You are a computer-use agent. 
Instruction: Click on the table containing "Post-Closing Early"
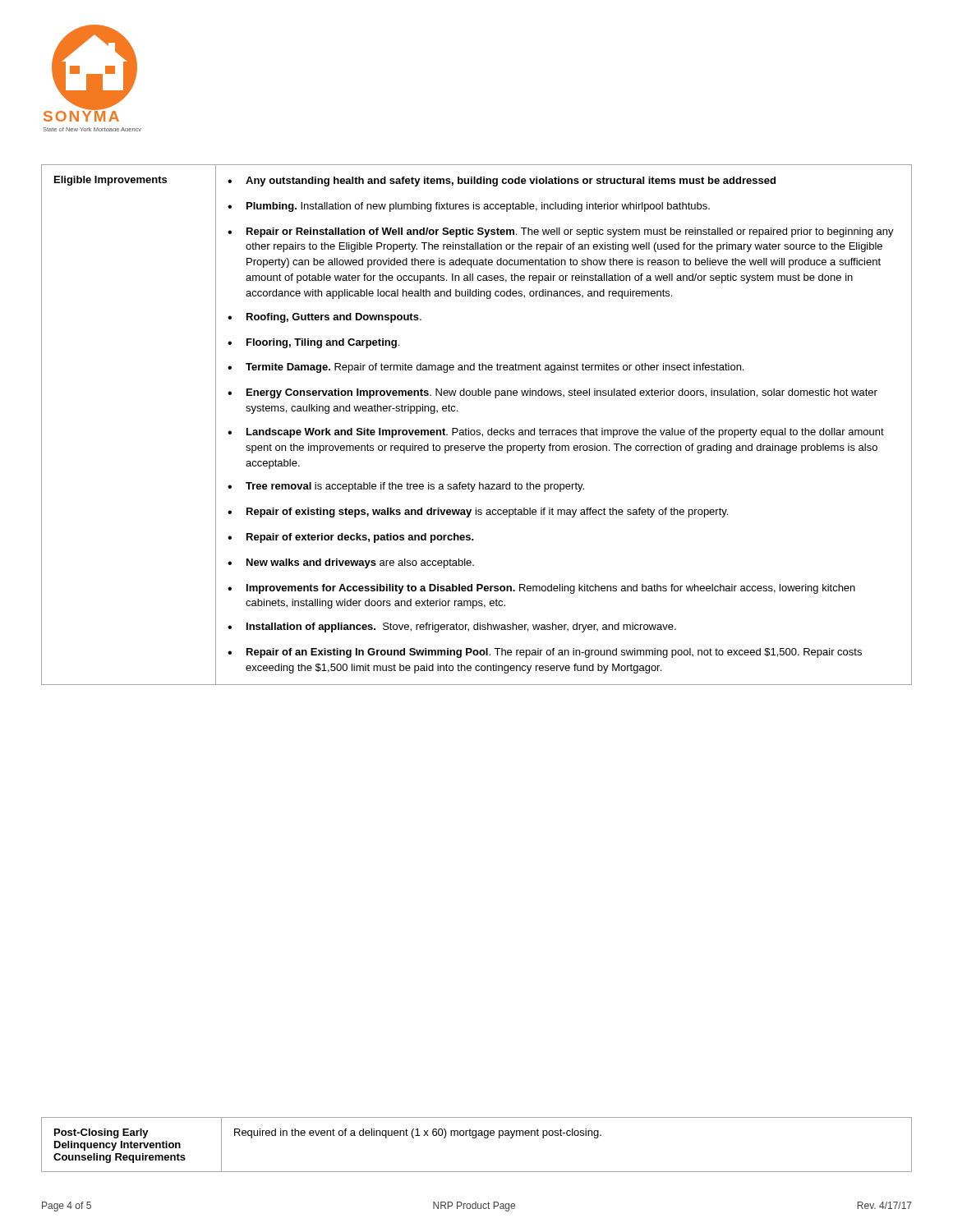(x=476, y=1145)
